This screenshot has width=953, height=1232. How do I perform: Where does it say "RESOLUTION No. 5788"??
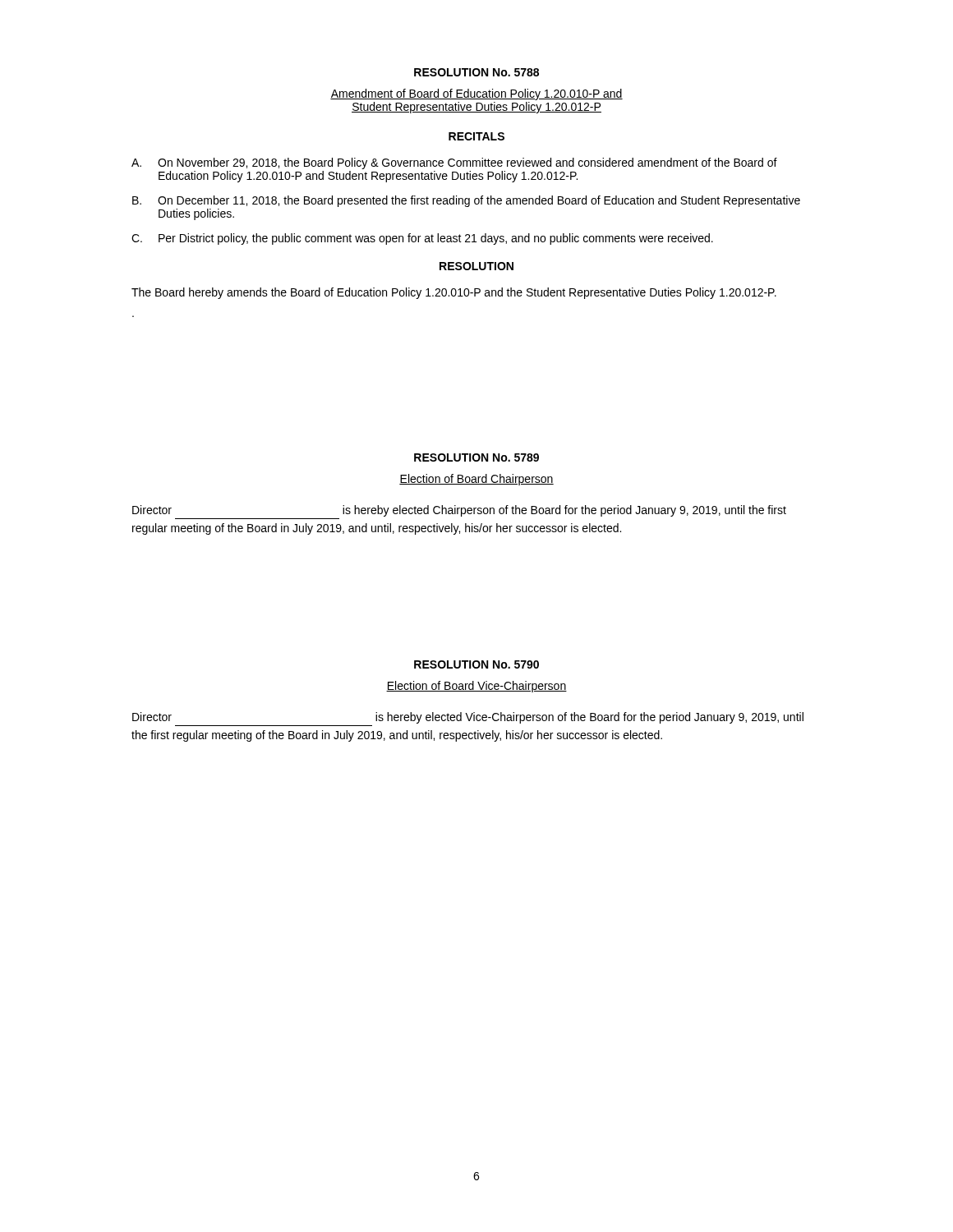click(x=476, y=72)
